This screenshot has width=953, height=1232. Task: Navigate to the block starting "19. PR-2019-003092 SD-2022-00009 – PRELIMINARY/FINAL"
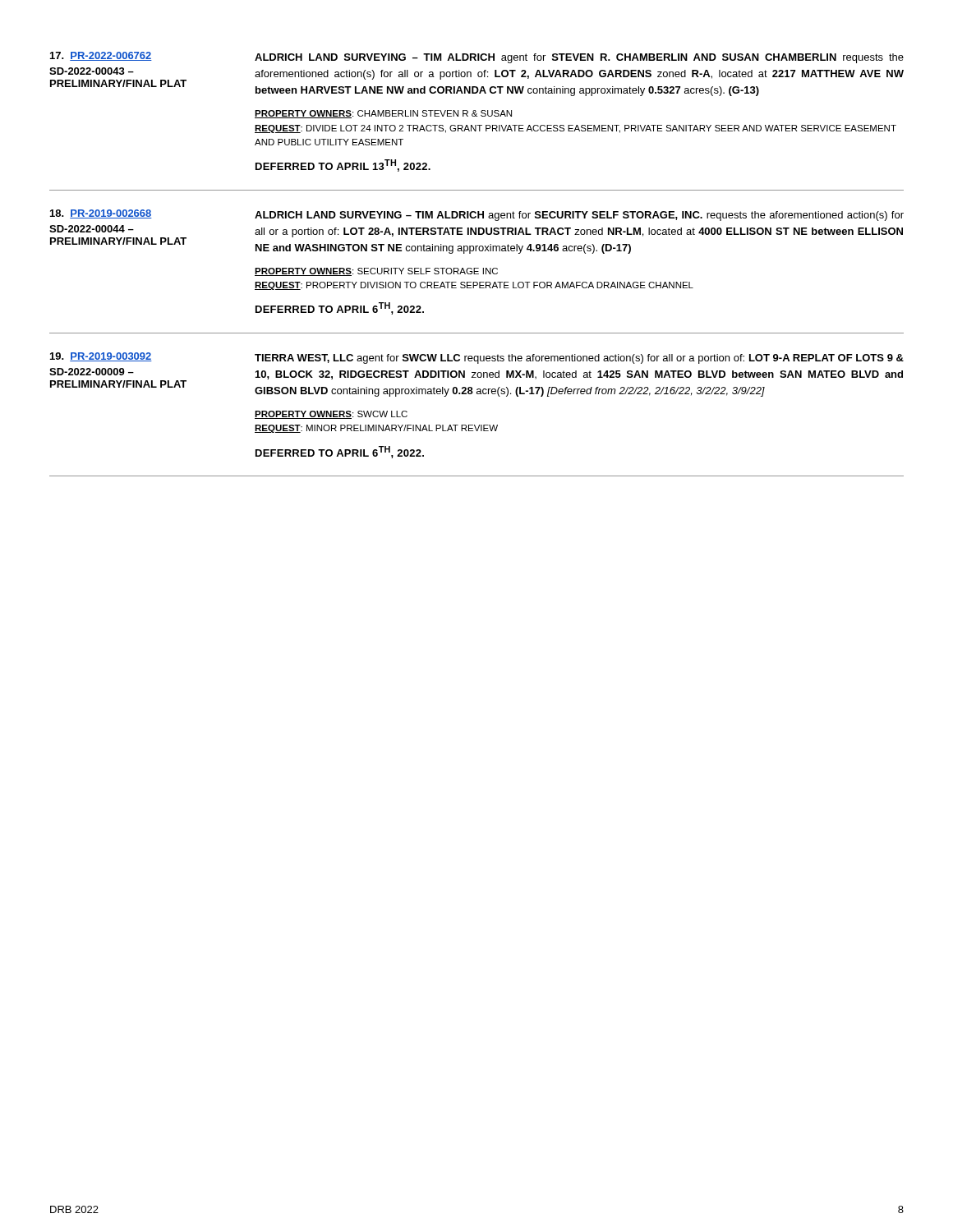[x=144, y=370]
